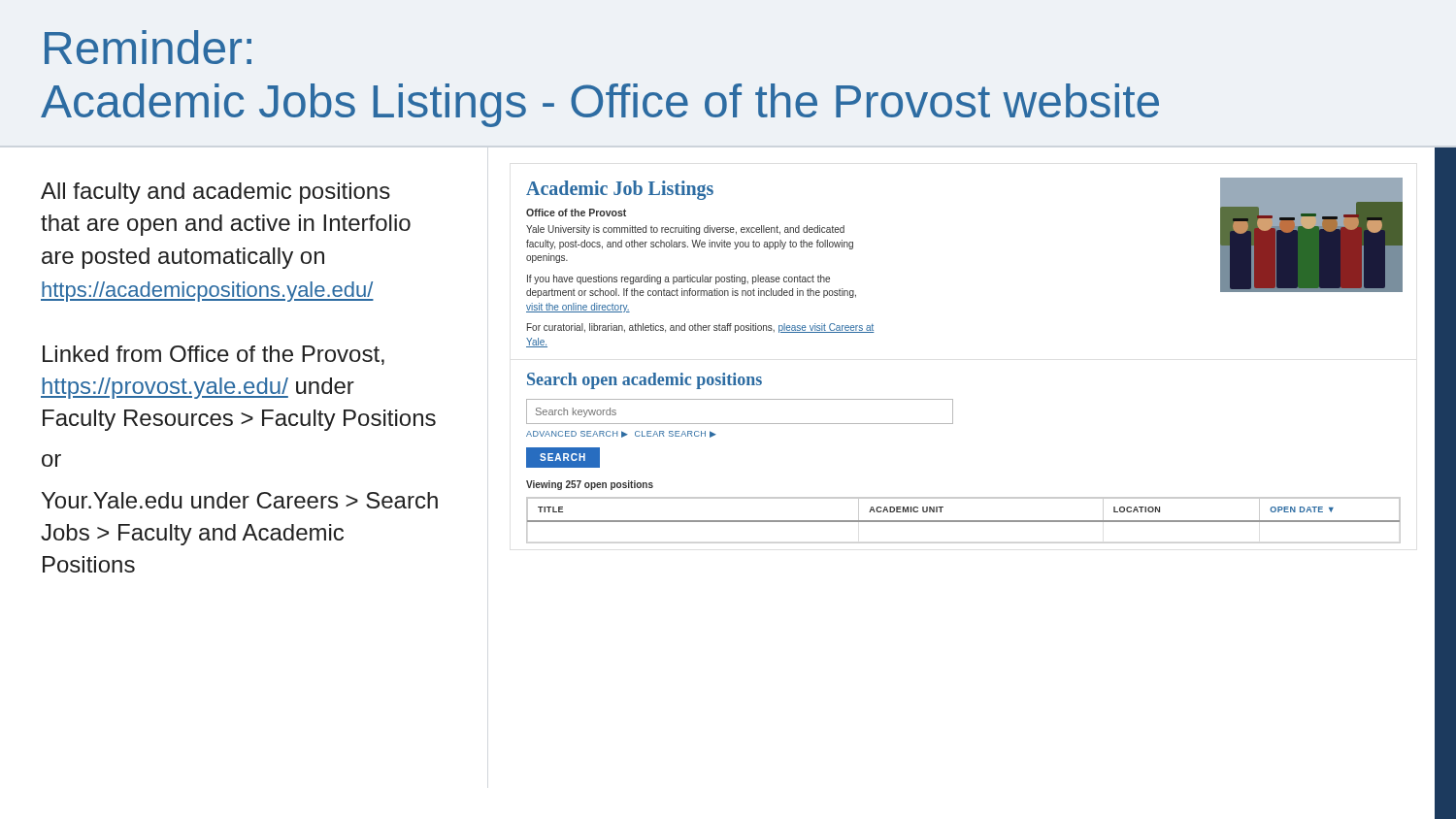
Task: Find the region starting "For curatorial, librarian,"
Action: click(x=700, y=335)
